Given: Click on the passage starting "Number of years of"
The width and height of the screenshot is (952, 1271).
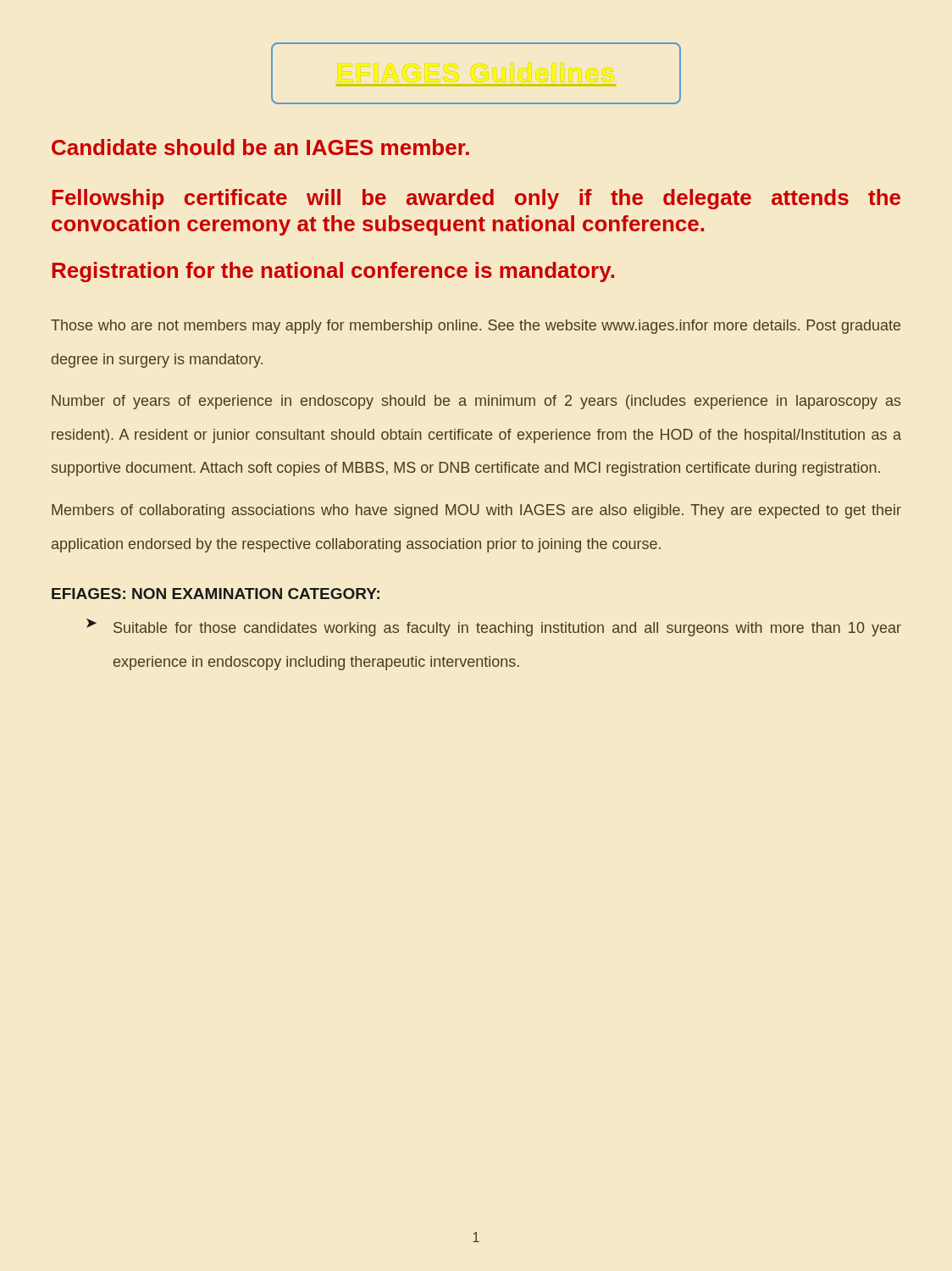Looking at the screenshot, I should (476, 434).
